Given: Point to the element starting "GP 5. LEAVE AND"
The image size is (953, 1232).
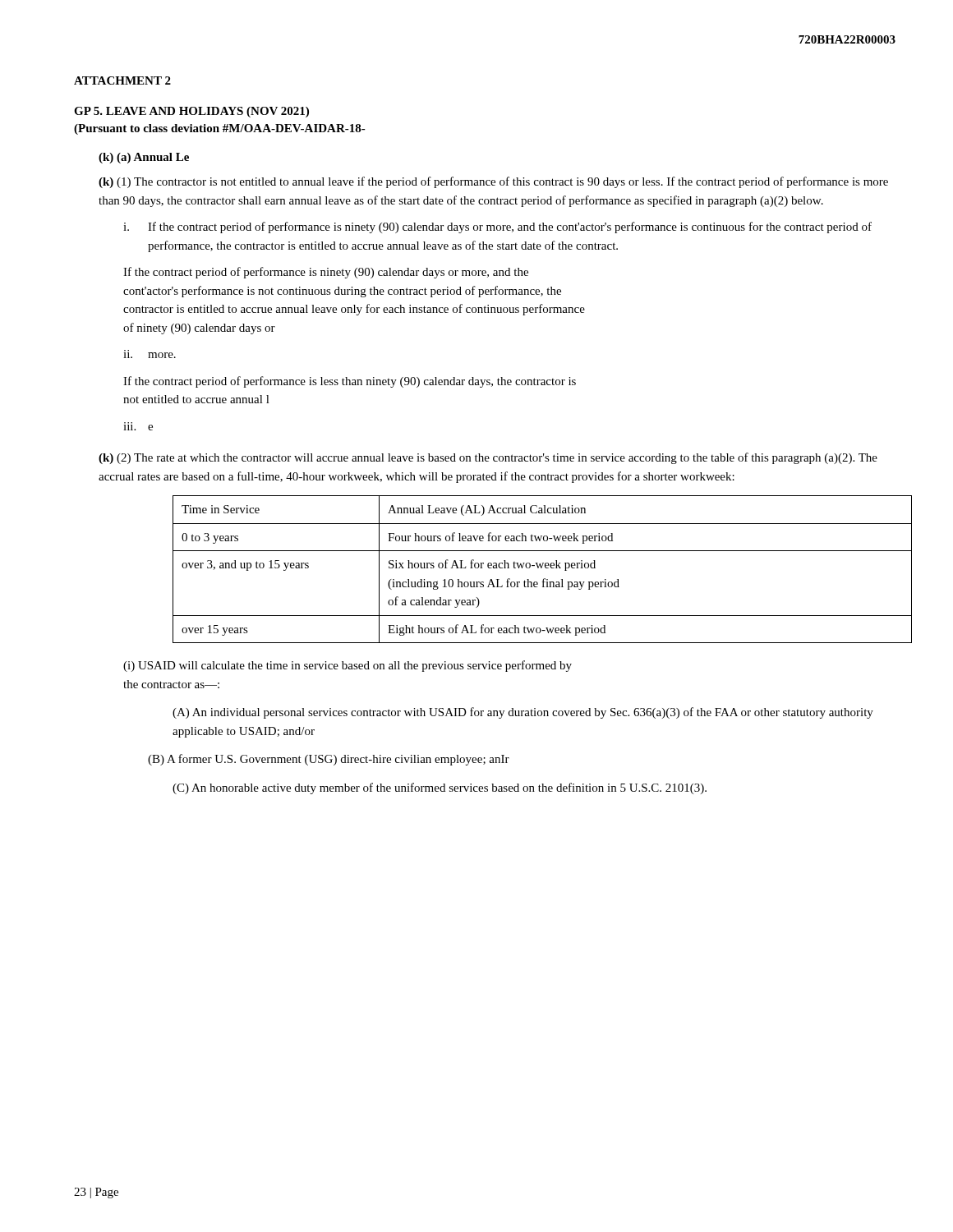Looking at the screenshot, I should (220, 120).
